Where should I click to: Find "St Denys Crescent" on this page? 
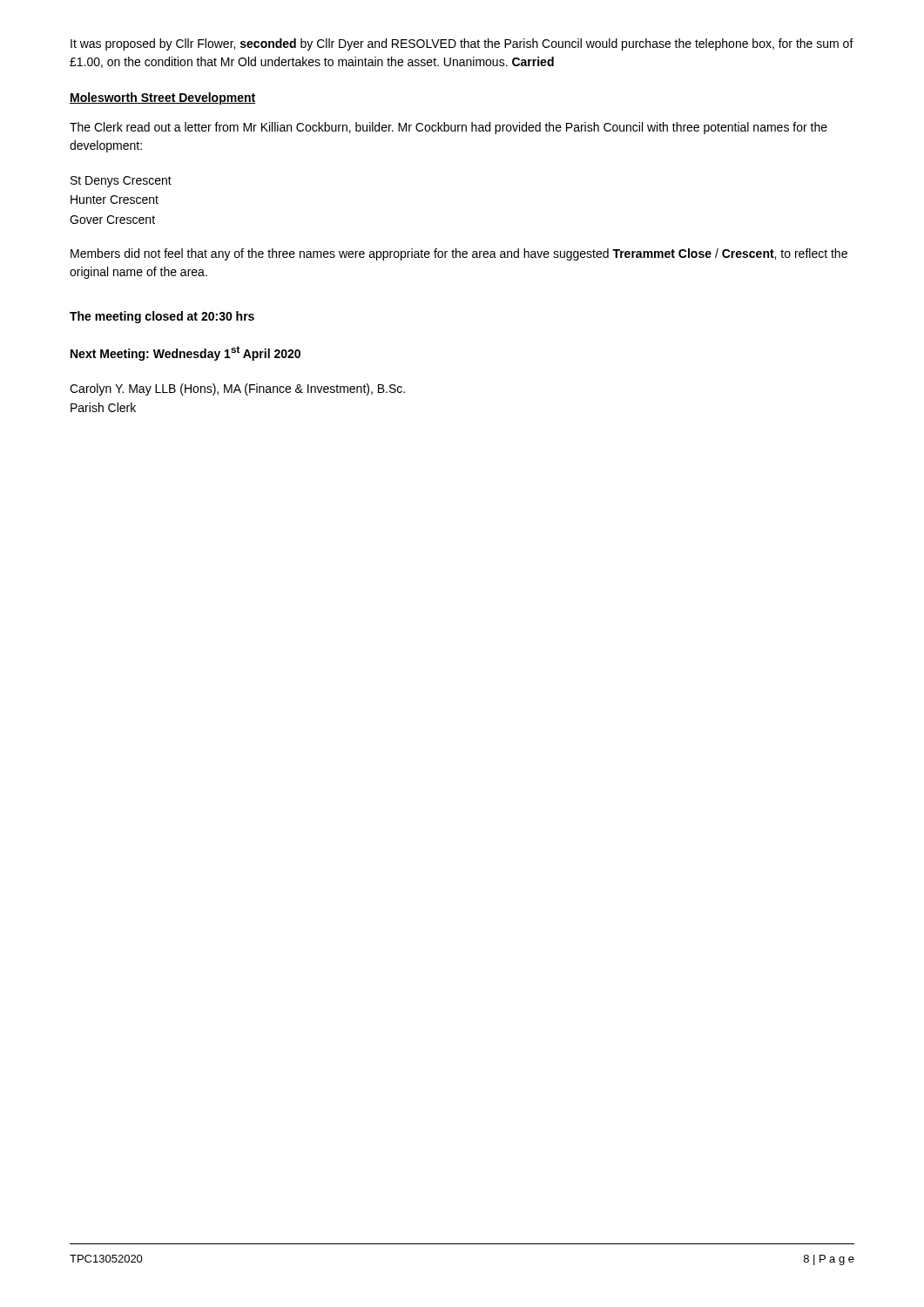pos(120,180)
